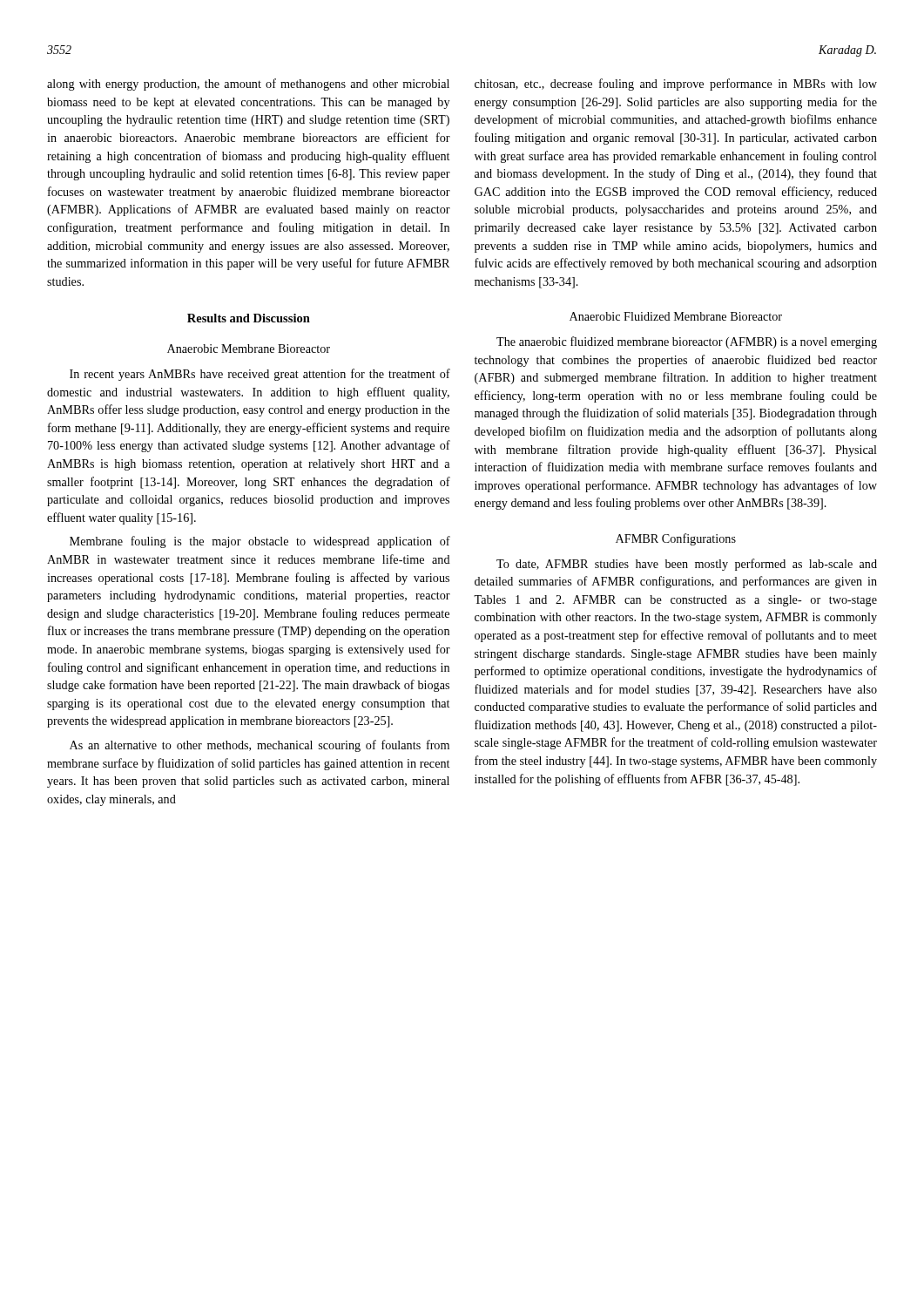
Task: Find the section header with the text "Results and Discussion"
Action: 248,318
